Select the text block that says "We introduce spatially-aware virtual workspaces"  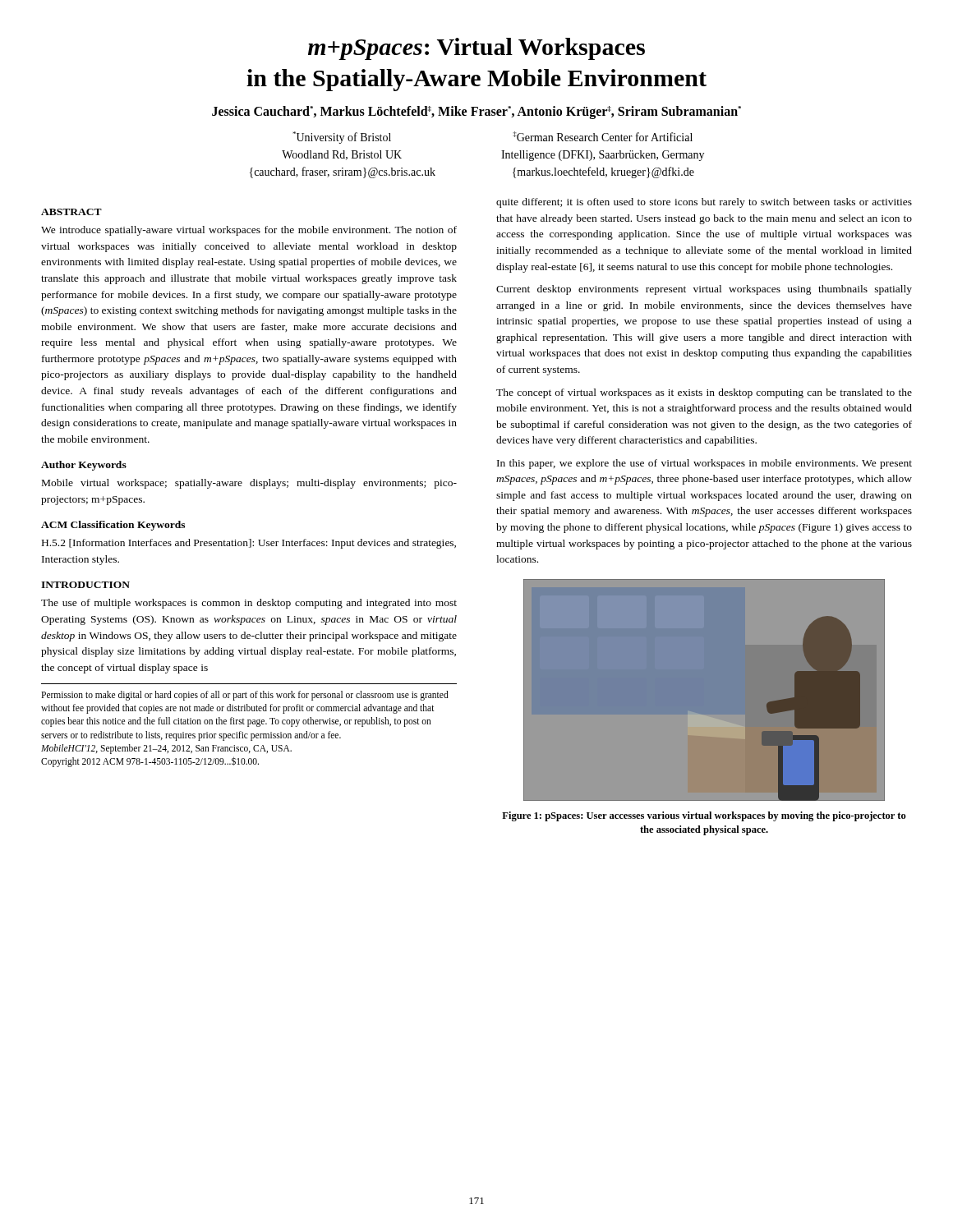pos(249,334)
